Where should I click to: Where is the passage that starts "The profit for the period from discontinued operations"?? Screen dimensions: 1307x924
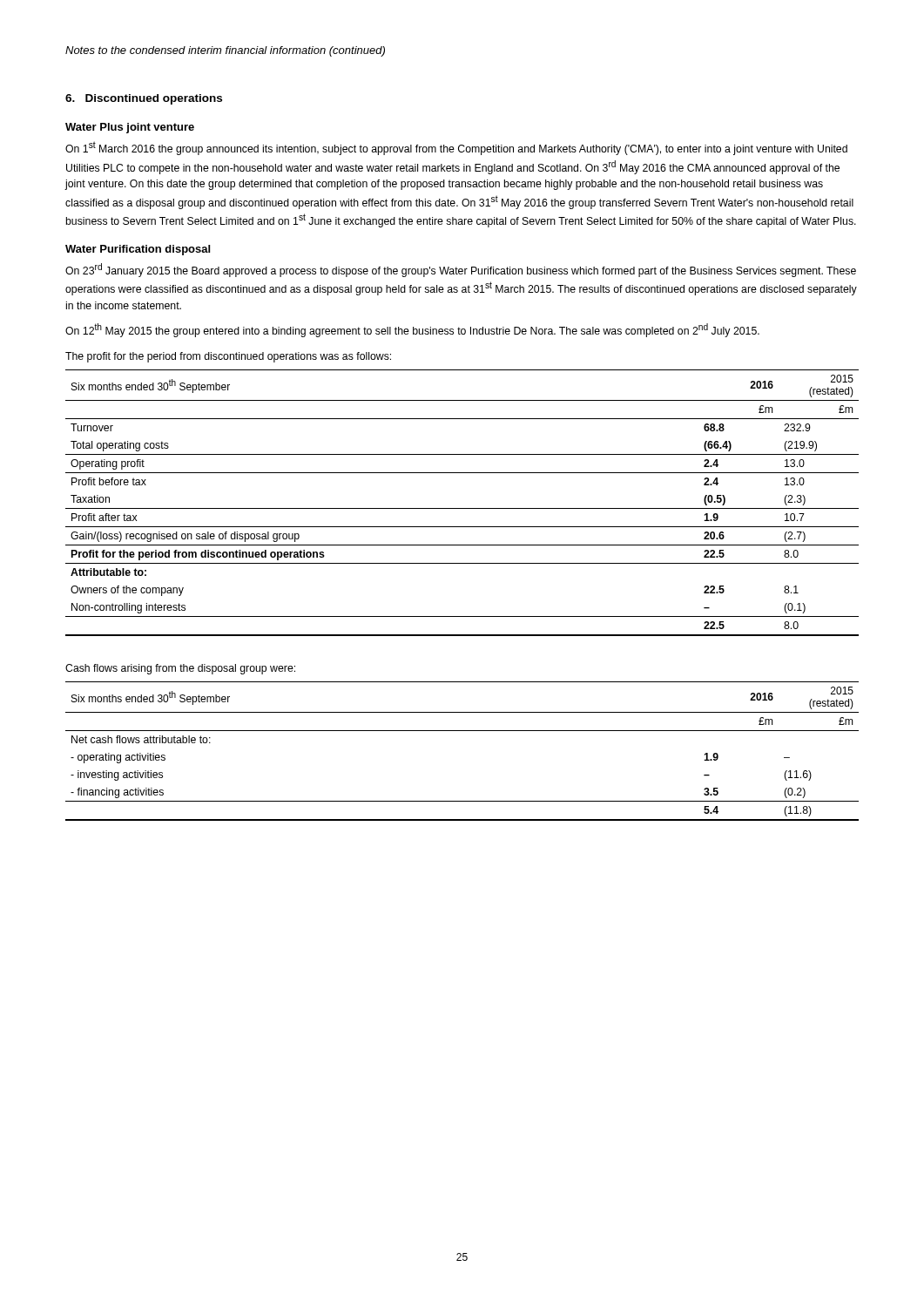[229, 356]
